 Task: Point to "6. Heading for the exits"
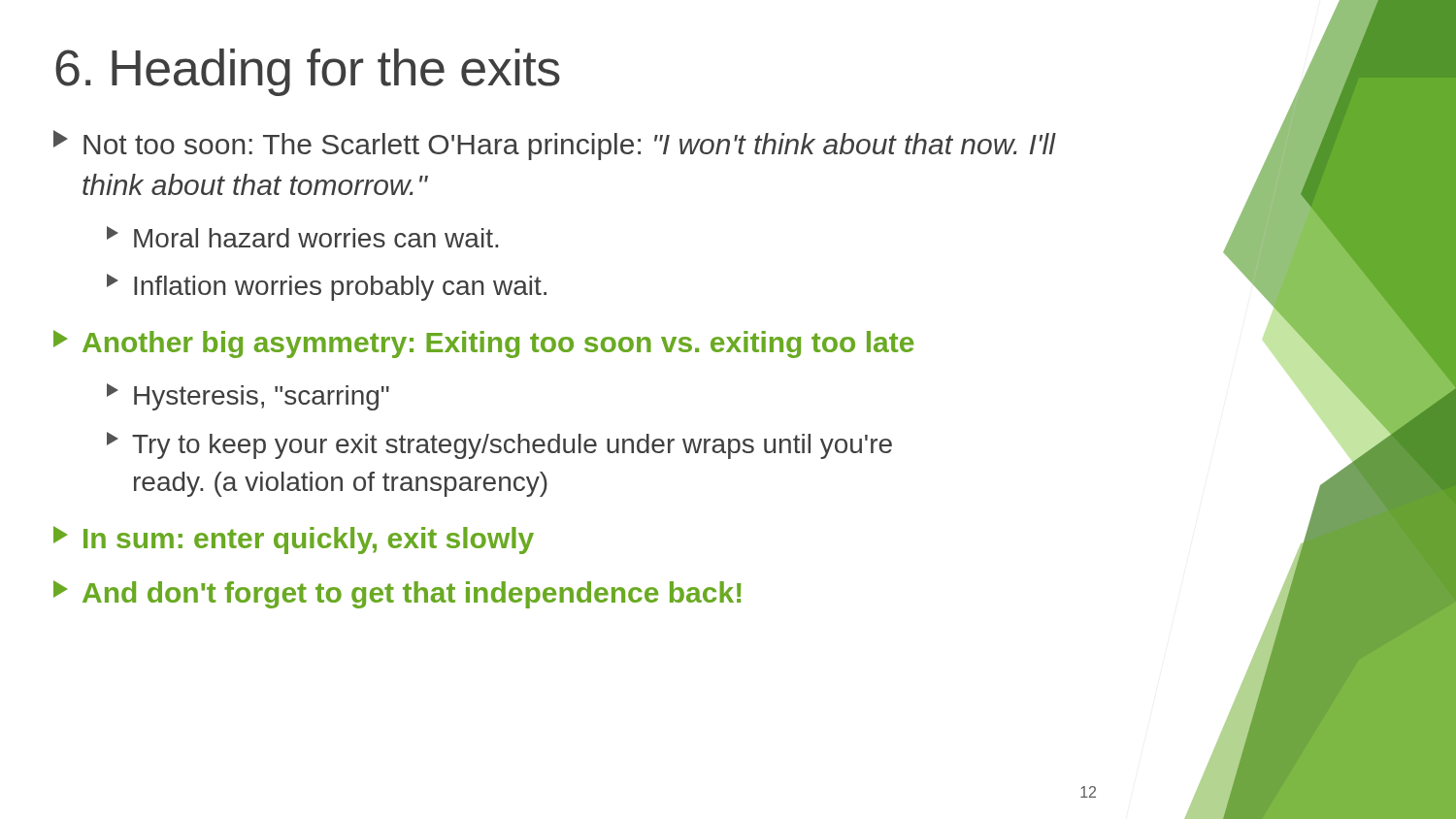(x=307, y=68)
